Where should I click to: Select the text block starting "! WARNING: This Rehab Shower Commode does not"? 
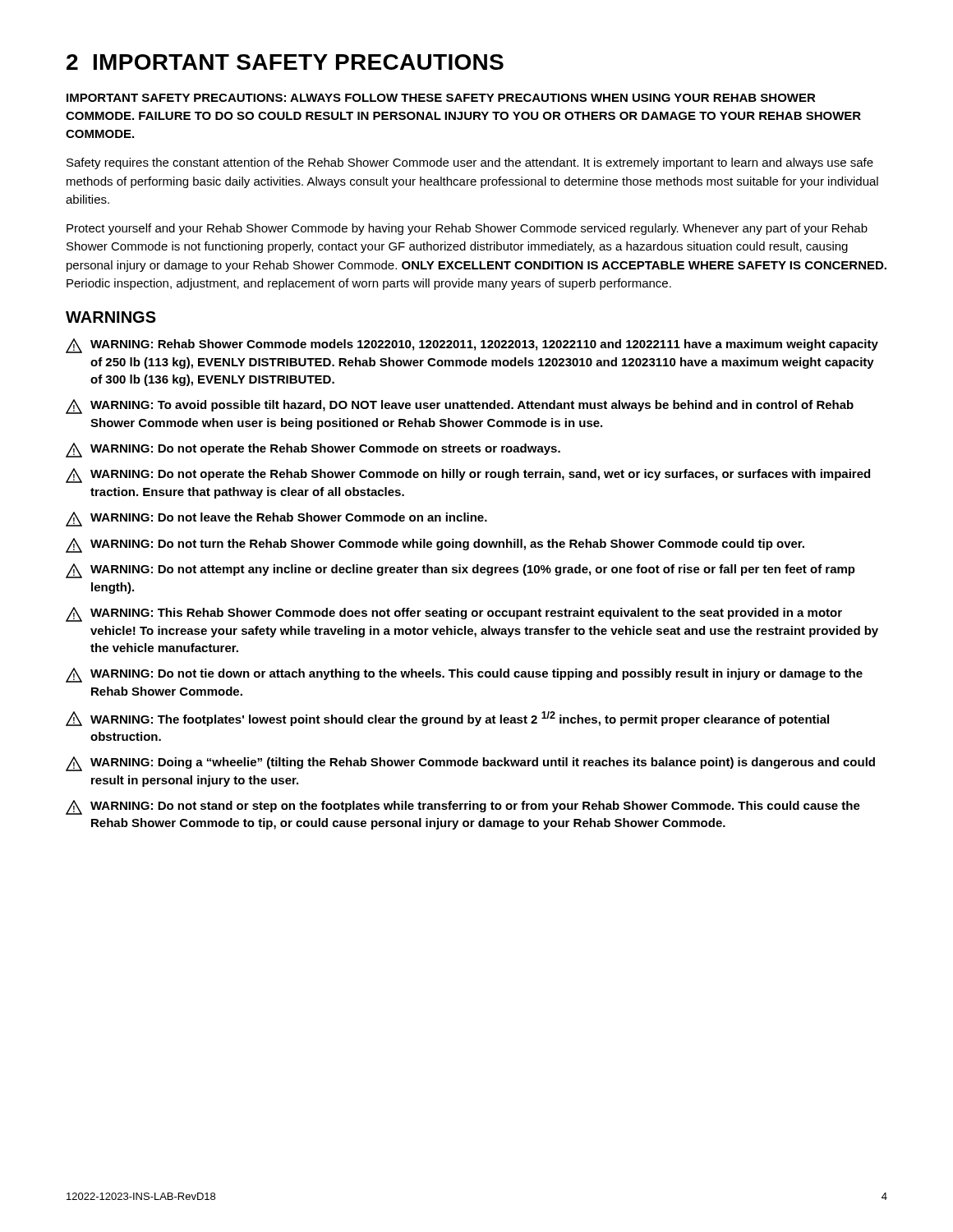[476, 630]
